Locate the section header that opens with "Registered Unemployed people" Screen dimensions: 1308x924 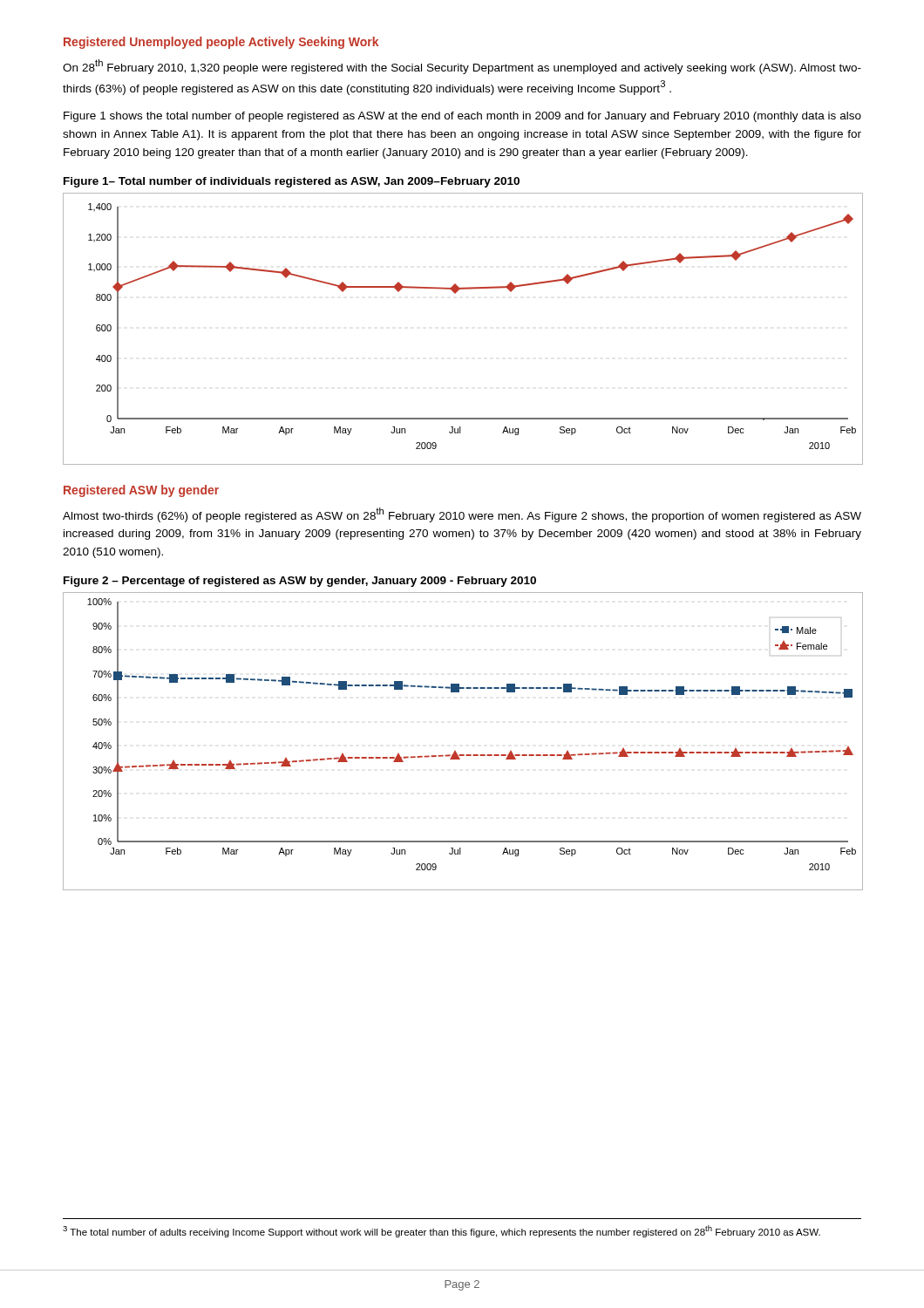(221, 42)
